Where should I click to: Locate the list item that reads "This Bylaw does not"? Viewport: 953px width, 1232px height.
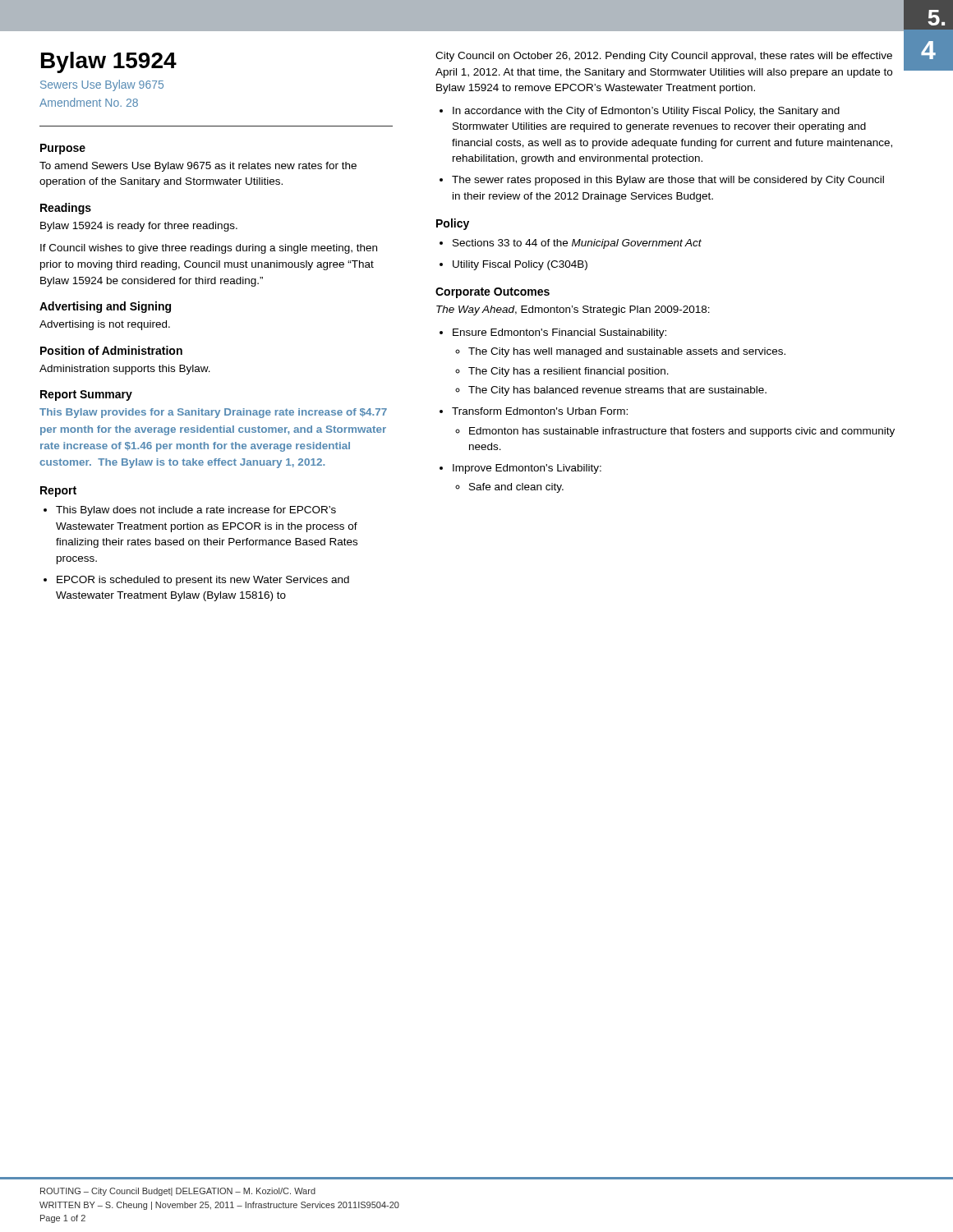tap(207, 534)
